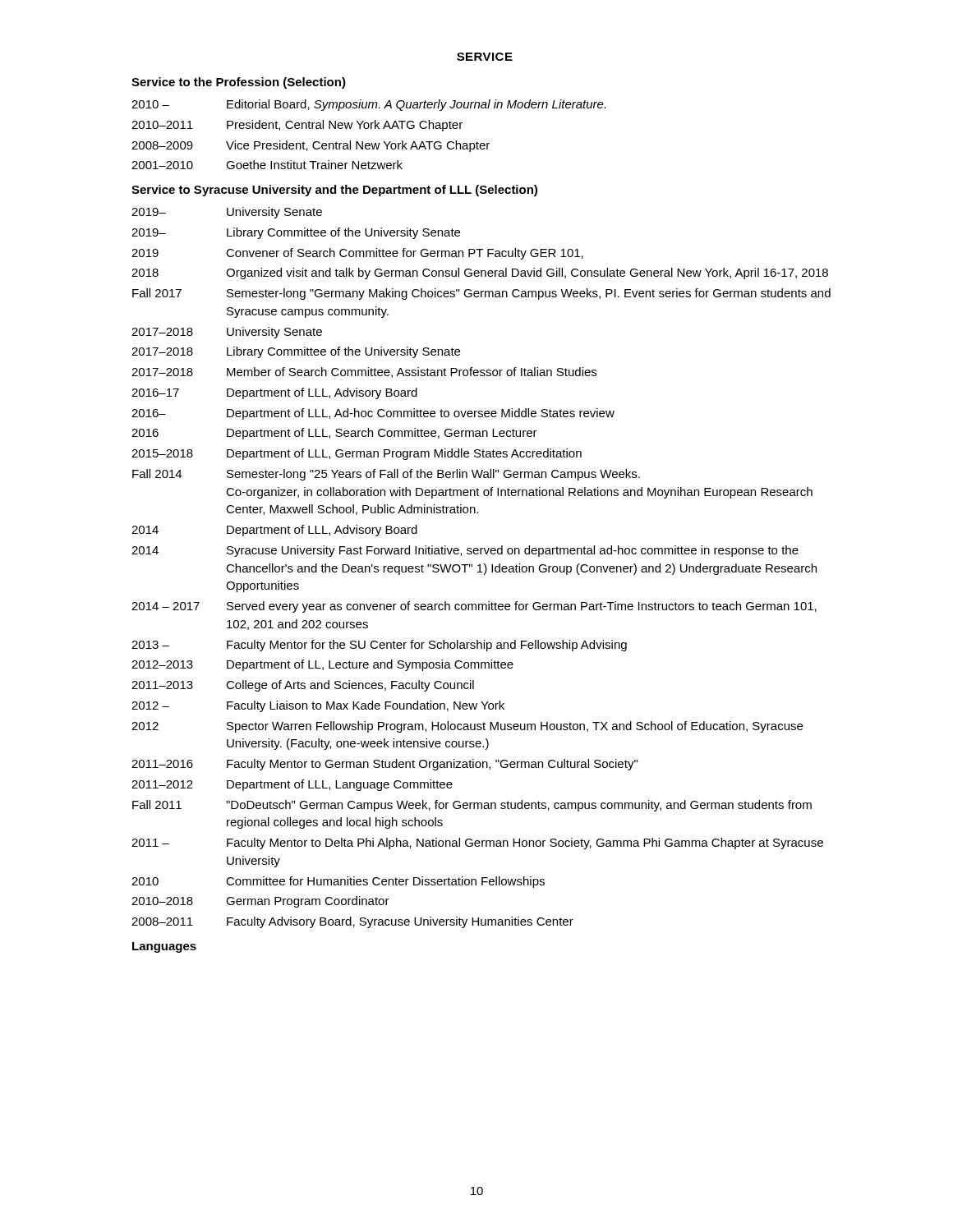
Task: Navigate to the element starting "2017–2018 University Senate"
Action: [x=227, y=333]
